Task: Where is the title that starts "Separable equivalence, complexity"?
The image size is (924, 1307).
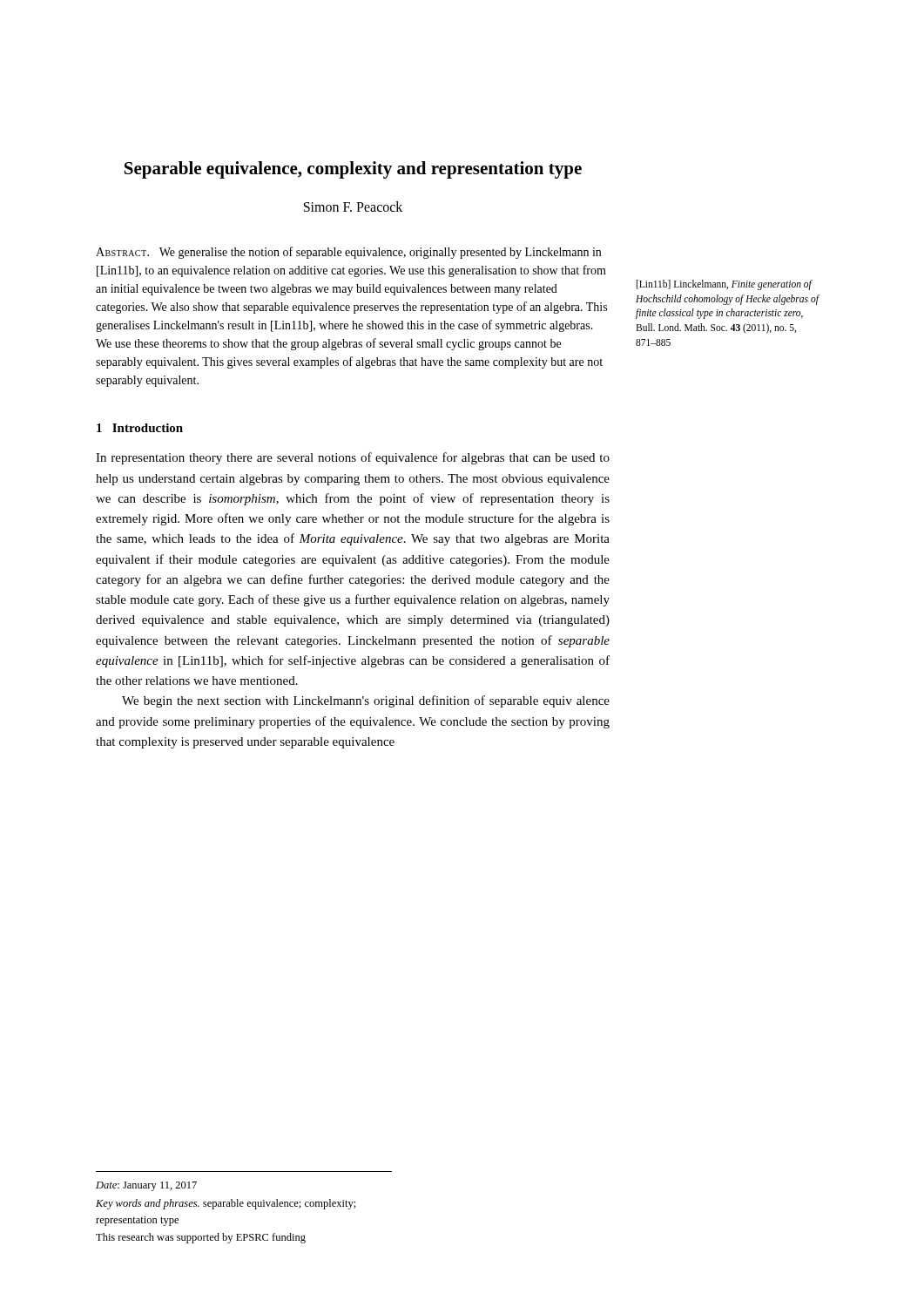Action: pyautogui.click(x=353, y=168)
